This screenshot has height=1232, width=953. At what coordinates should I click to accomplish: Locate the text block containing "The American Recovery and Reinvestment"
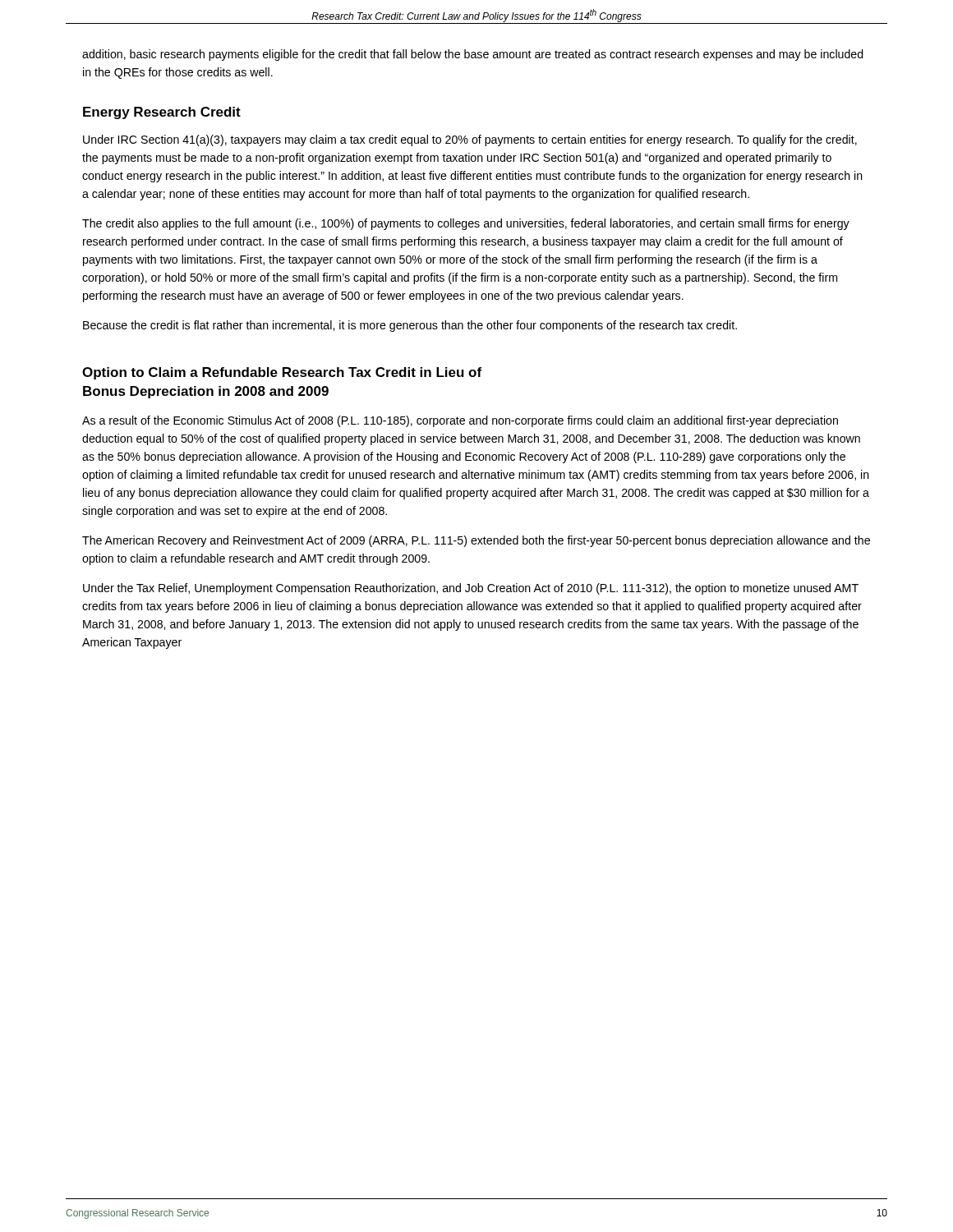476,549
